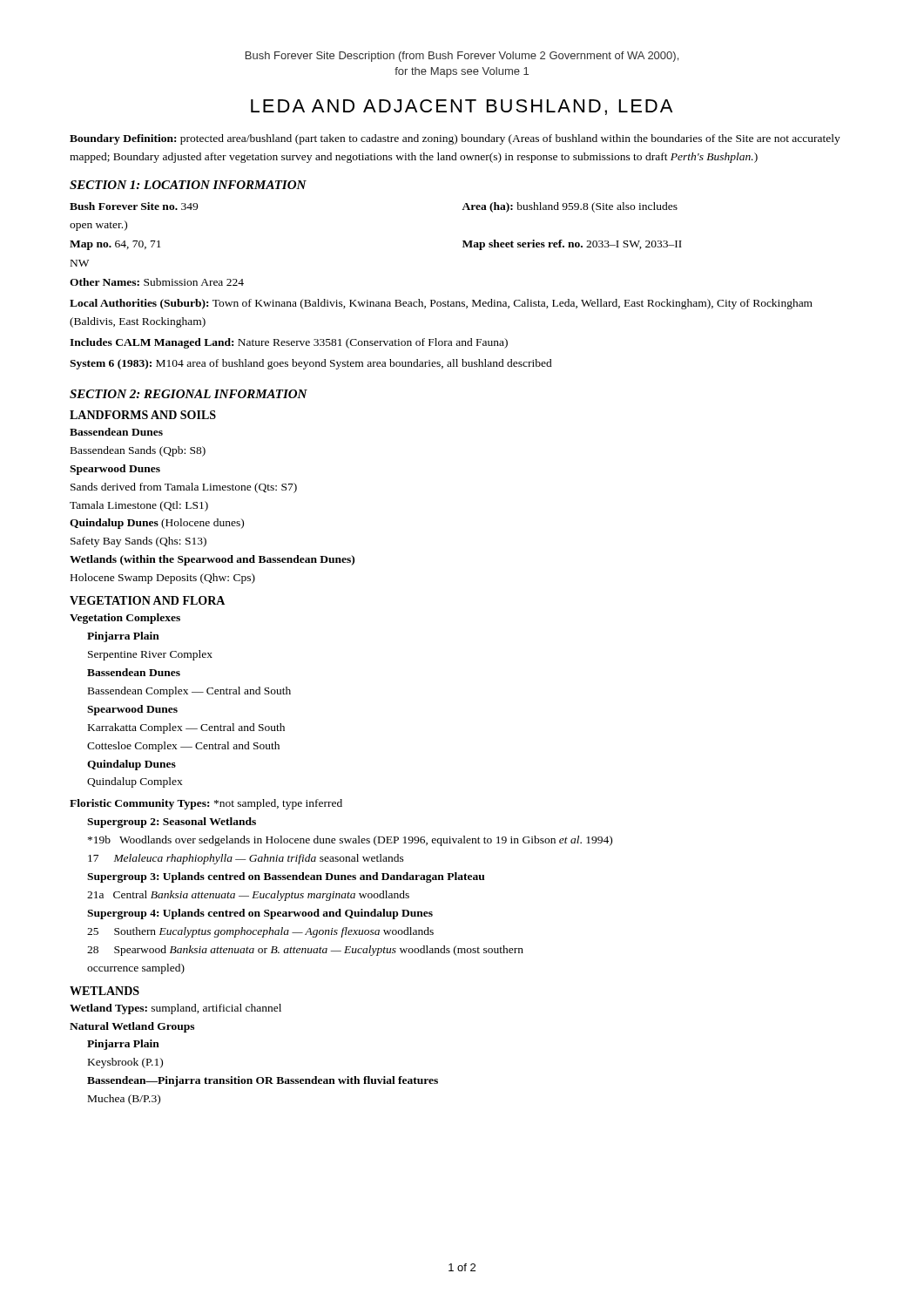Viewport: 924px width, 1307px height.
Task: Click on the text block that says "Bassendean Dunes Bassendean Sands (Qpb: S8) Spearwood"
Action: pyautogui.click(x=212, y=505)
